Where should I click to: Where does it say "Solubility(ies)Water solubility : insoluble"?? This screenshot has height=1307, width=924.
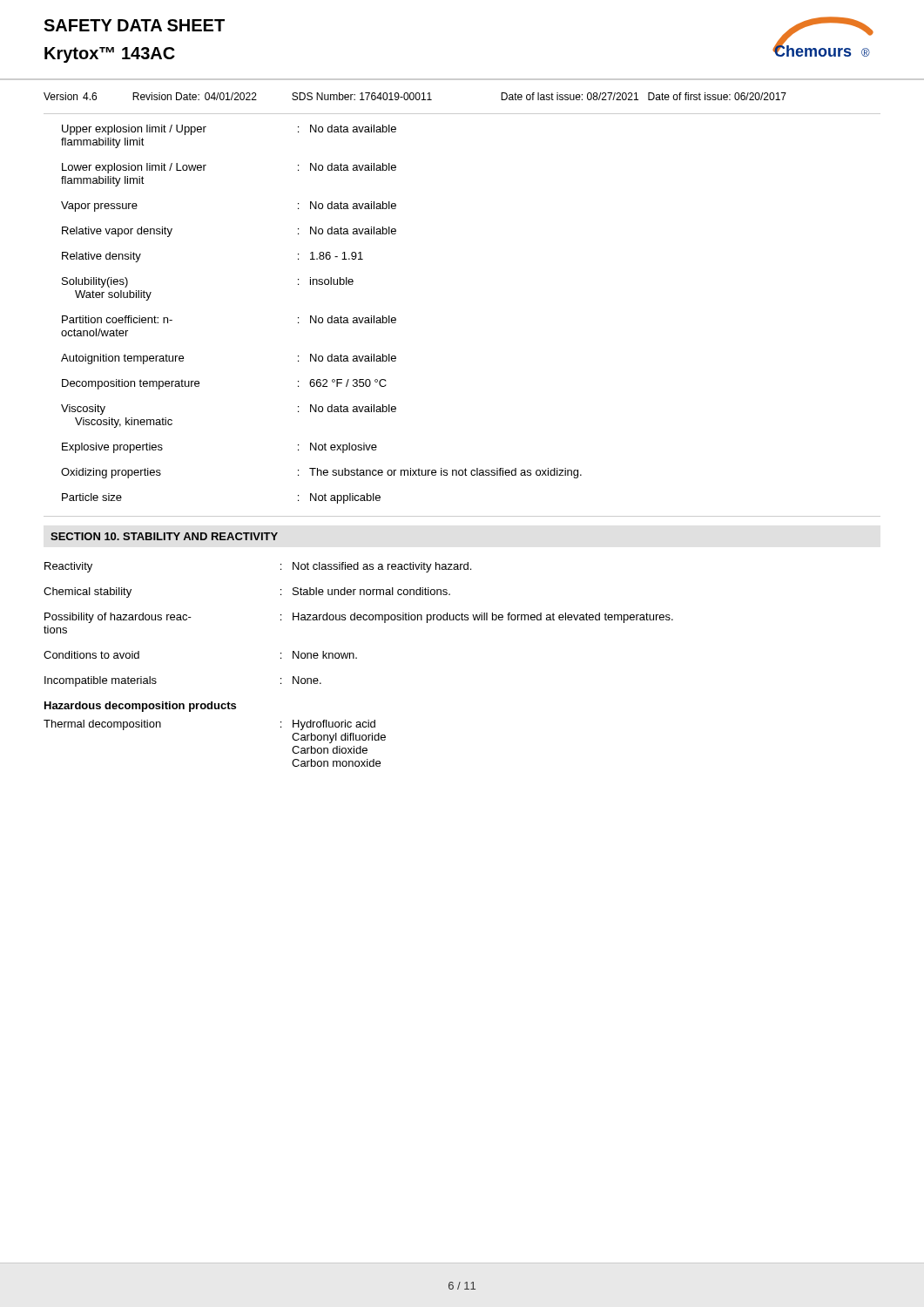[x=94, y=282]
